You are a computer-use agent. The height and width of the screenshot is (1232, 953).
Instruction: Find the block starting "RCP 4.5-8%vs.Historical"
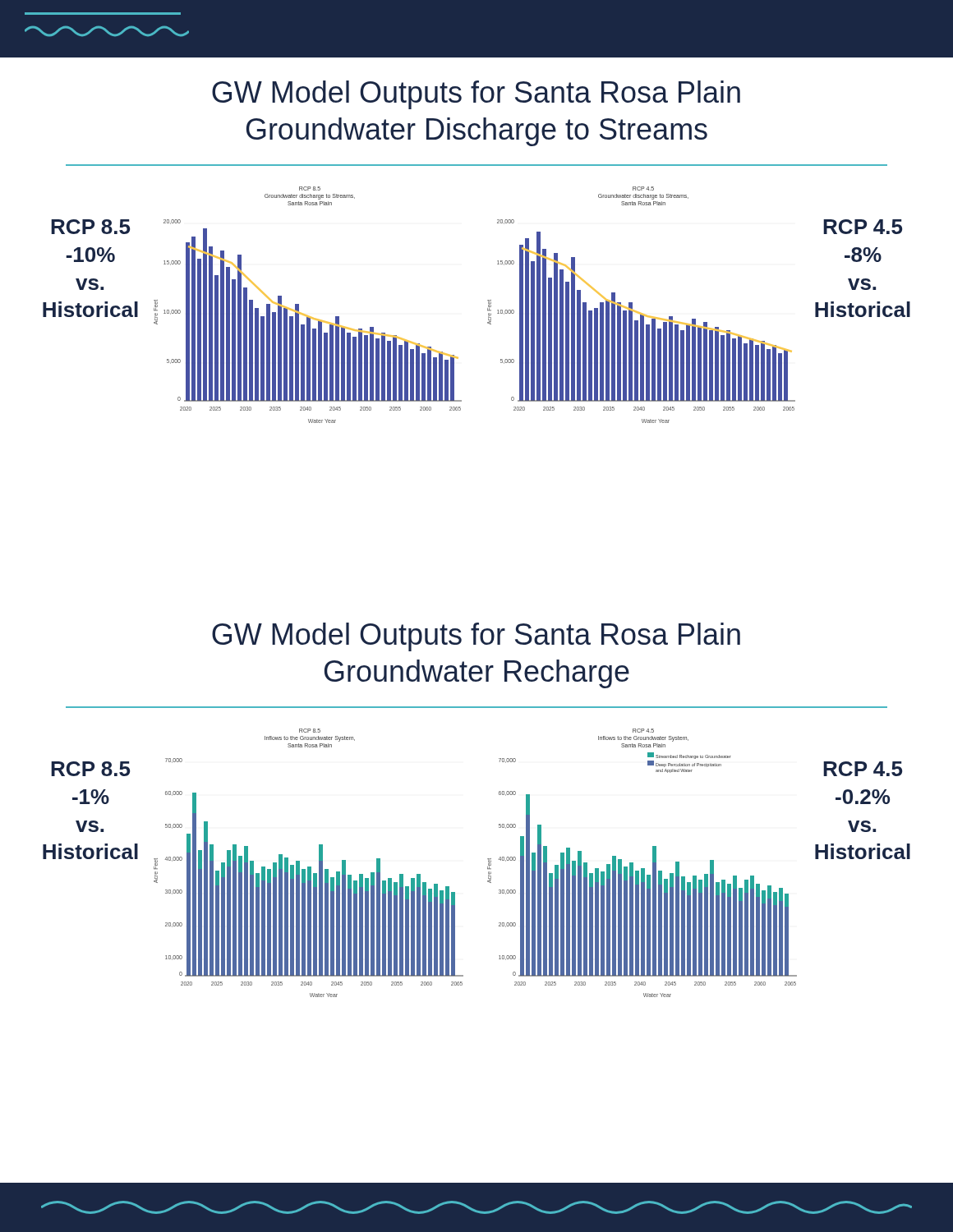(863, 268)
